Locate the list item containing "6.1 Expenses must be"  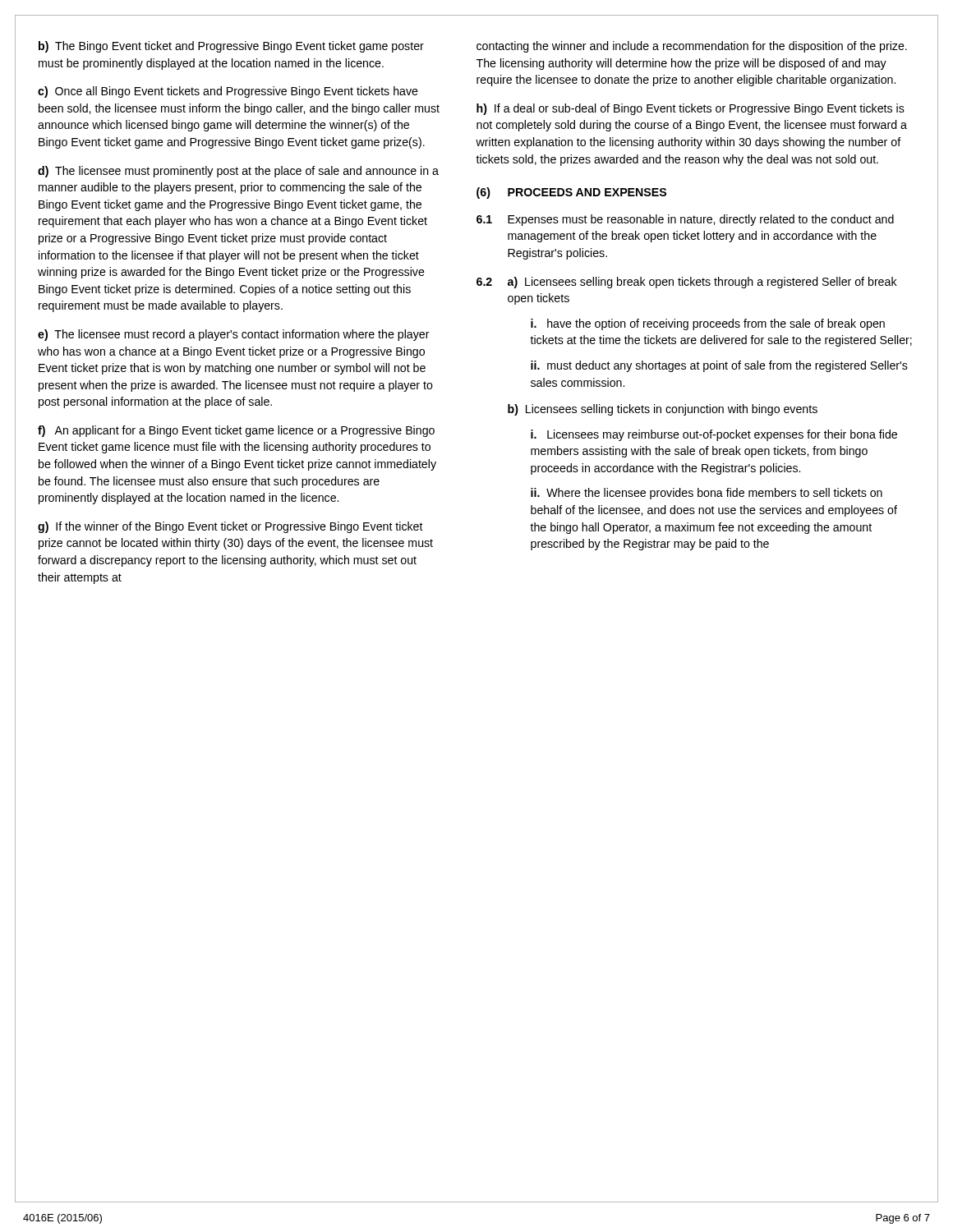pyautogui.click(x=696, y=236)
